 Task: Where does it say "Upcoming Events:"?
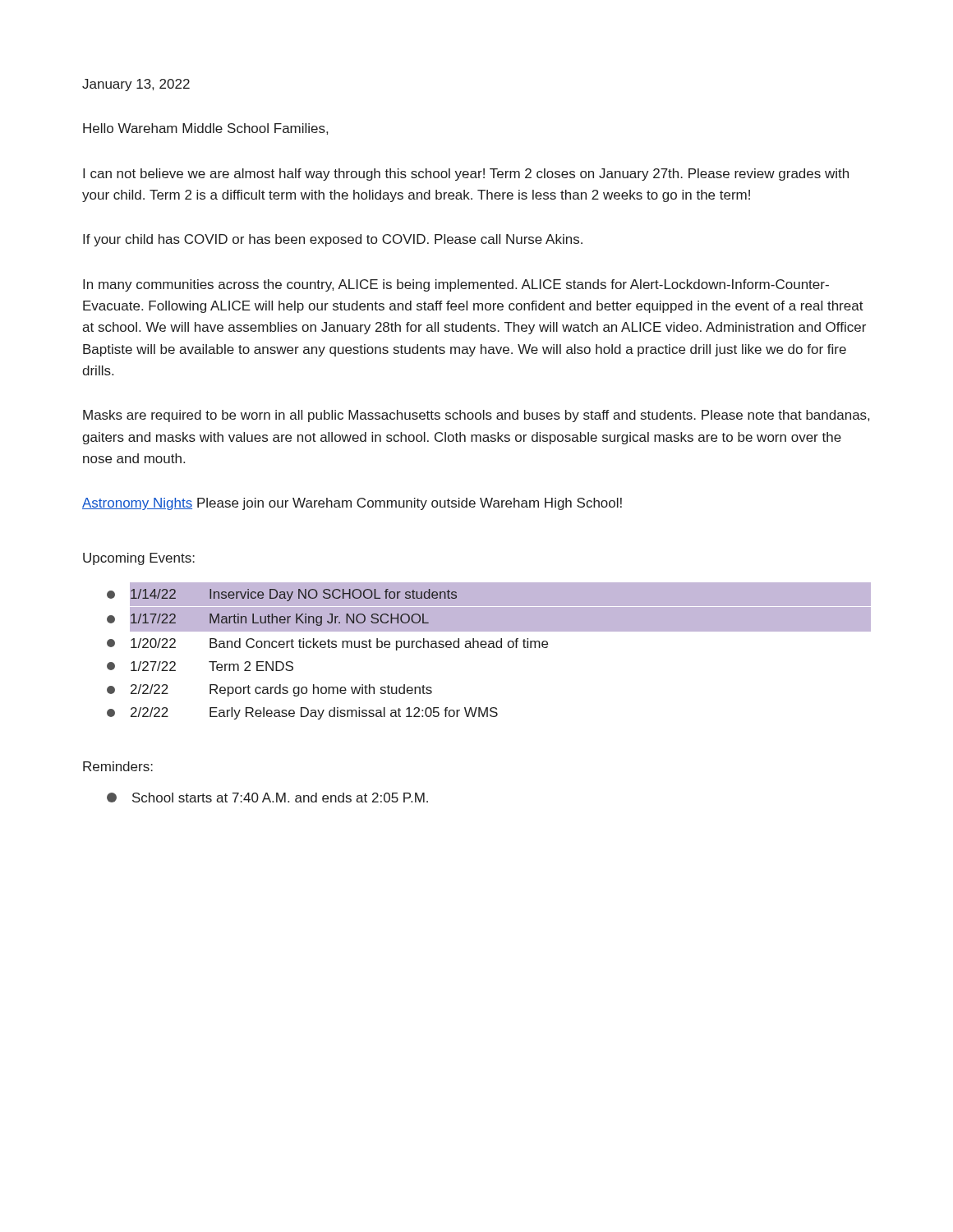coord(139,558)
